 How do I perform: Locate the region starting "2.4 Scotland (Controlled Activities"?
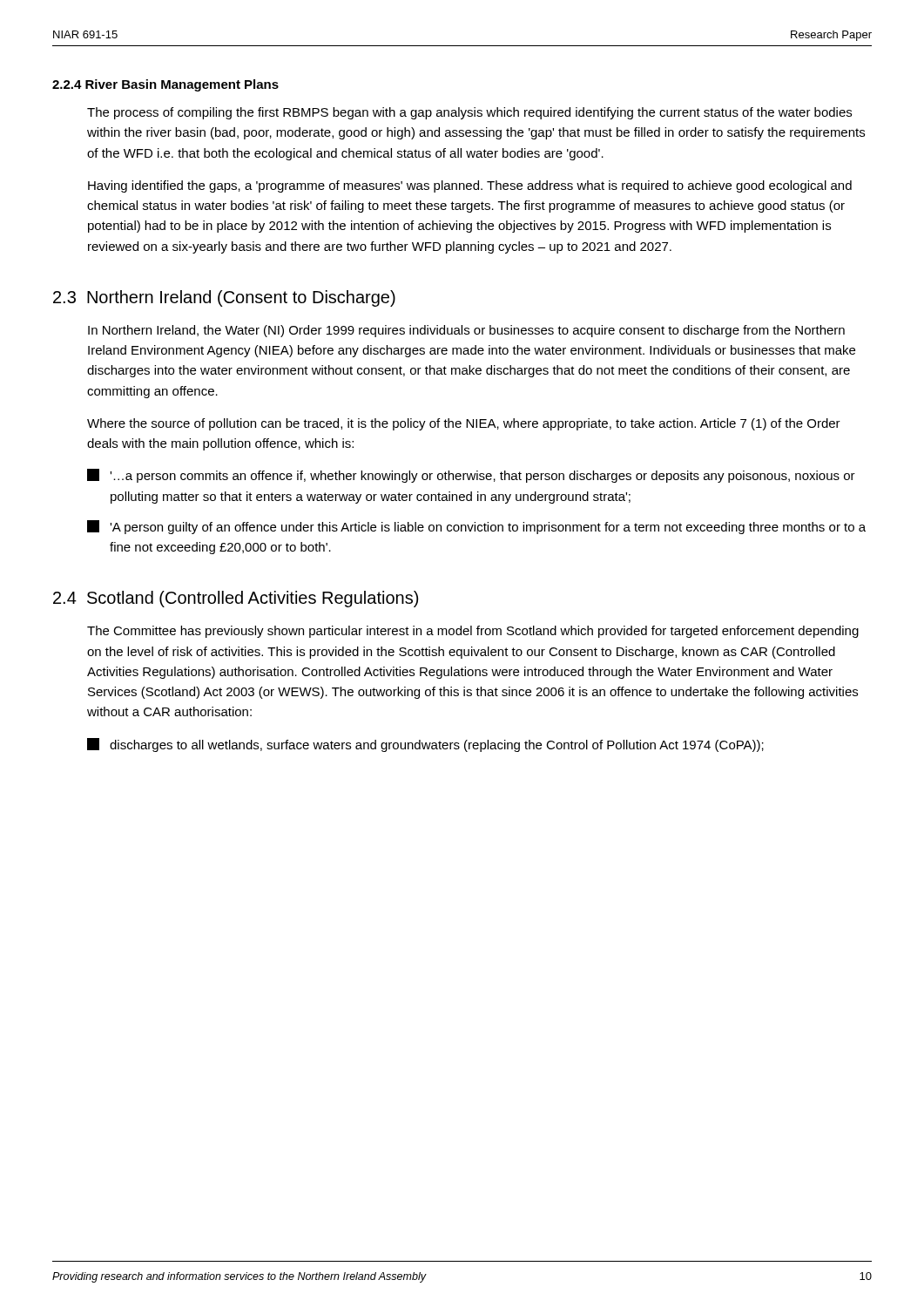pyautogui.click(x=236, y=598)
